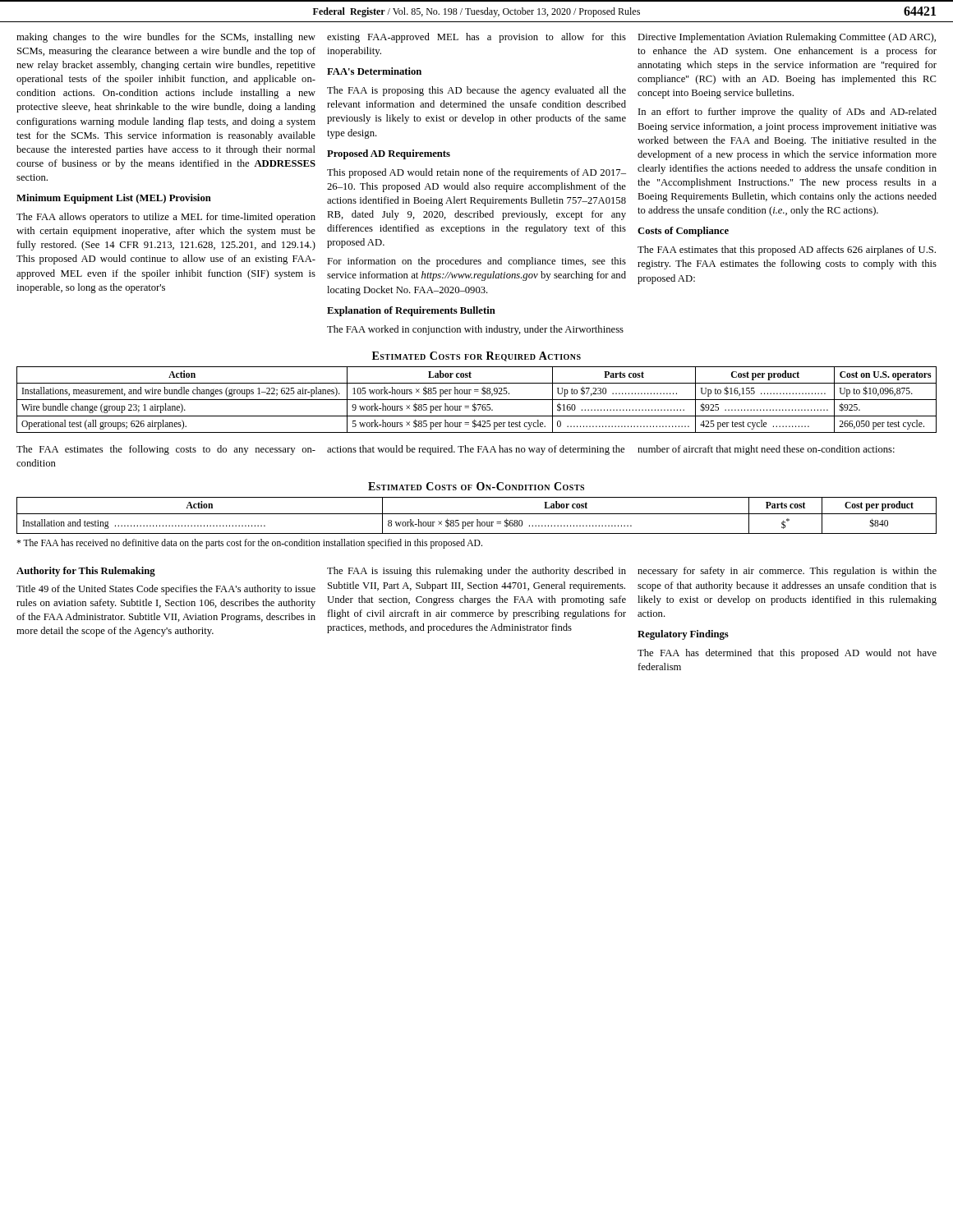Locate the text block containing "necessary for safety in air"
This screenshot has width=953, height=1232.
(787, 572)
